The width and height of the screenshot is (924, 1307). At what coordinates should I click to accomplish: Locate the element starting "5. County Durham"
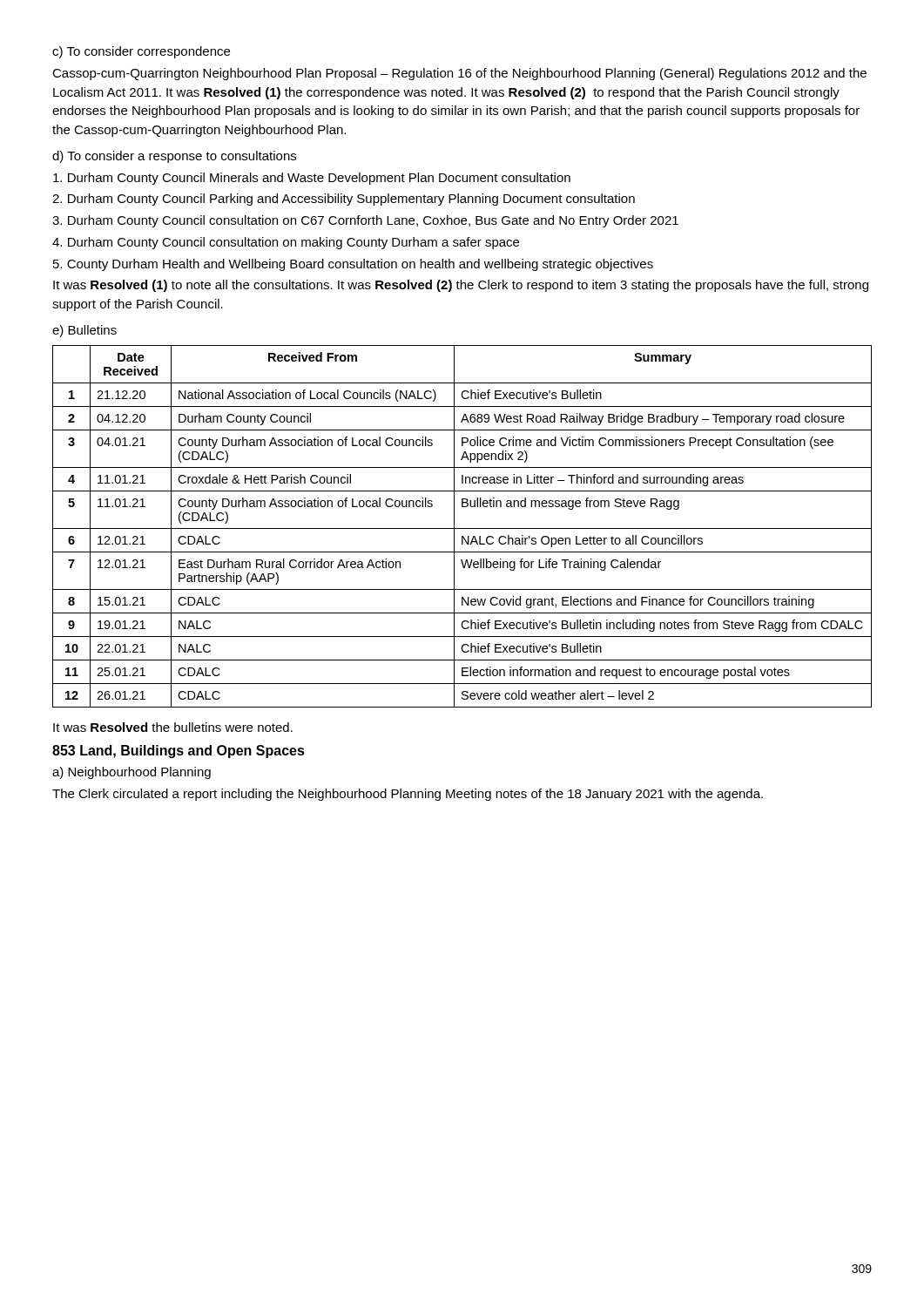tap(353, 263)
